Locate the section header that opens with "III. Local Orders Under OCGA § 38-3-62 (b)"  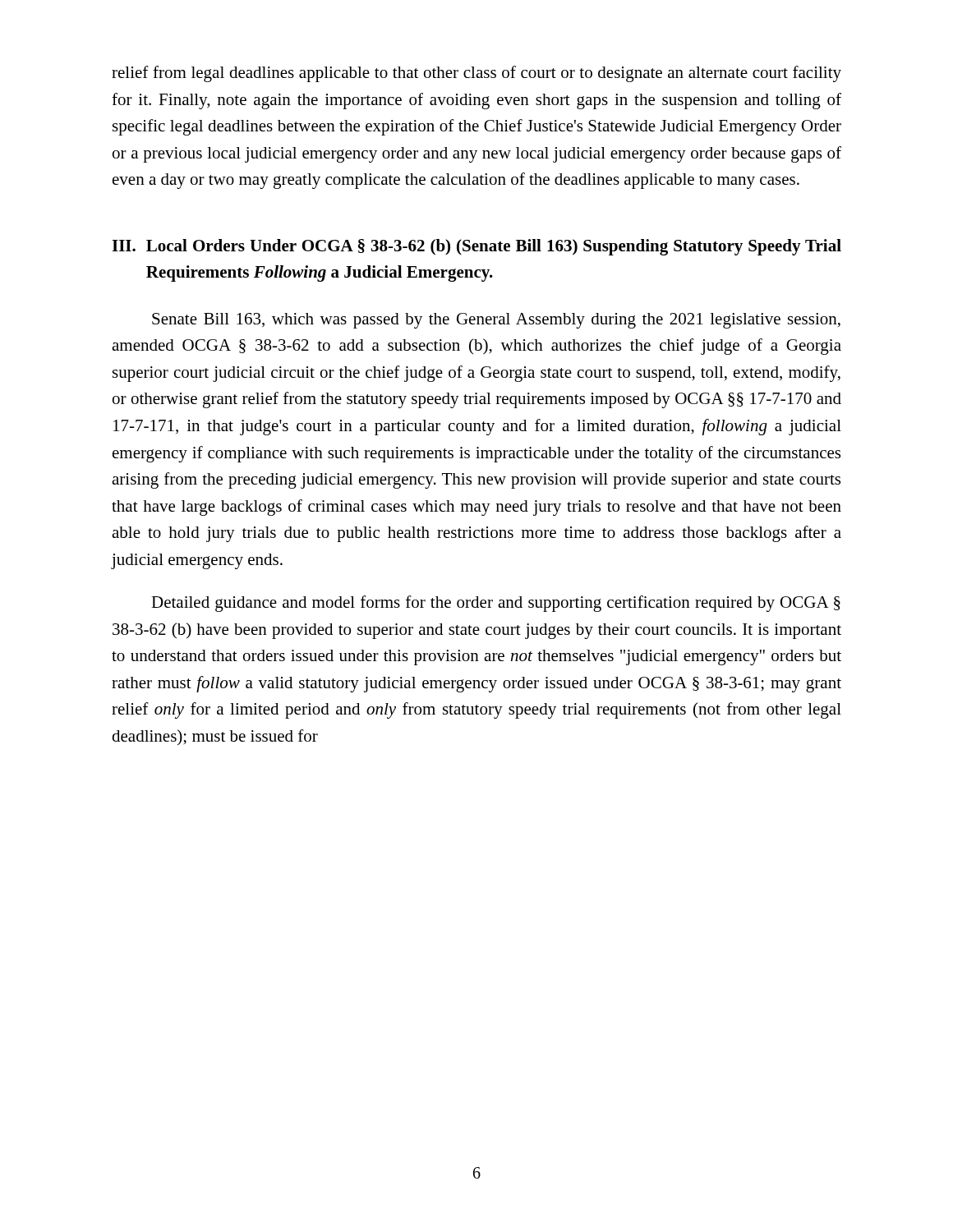pos(476,259)
